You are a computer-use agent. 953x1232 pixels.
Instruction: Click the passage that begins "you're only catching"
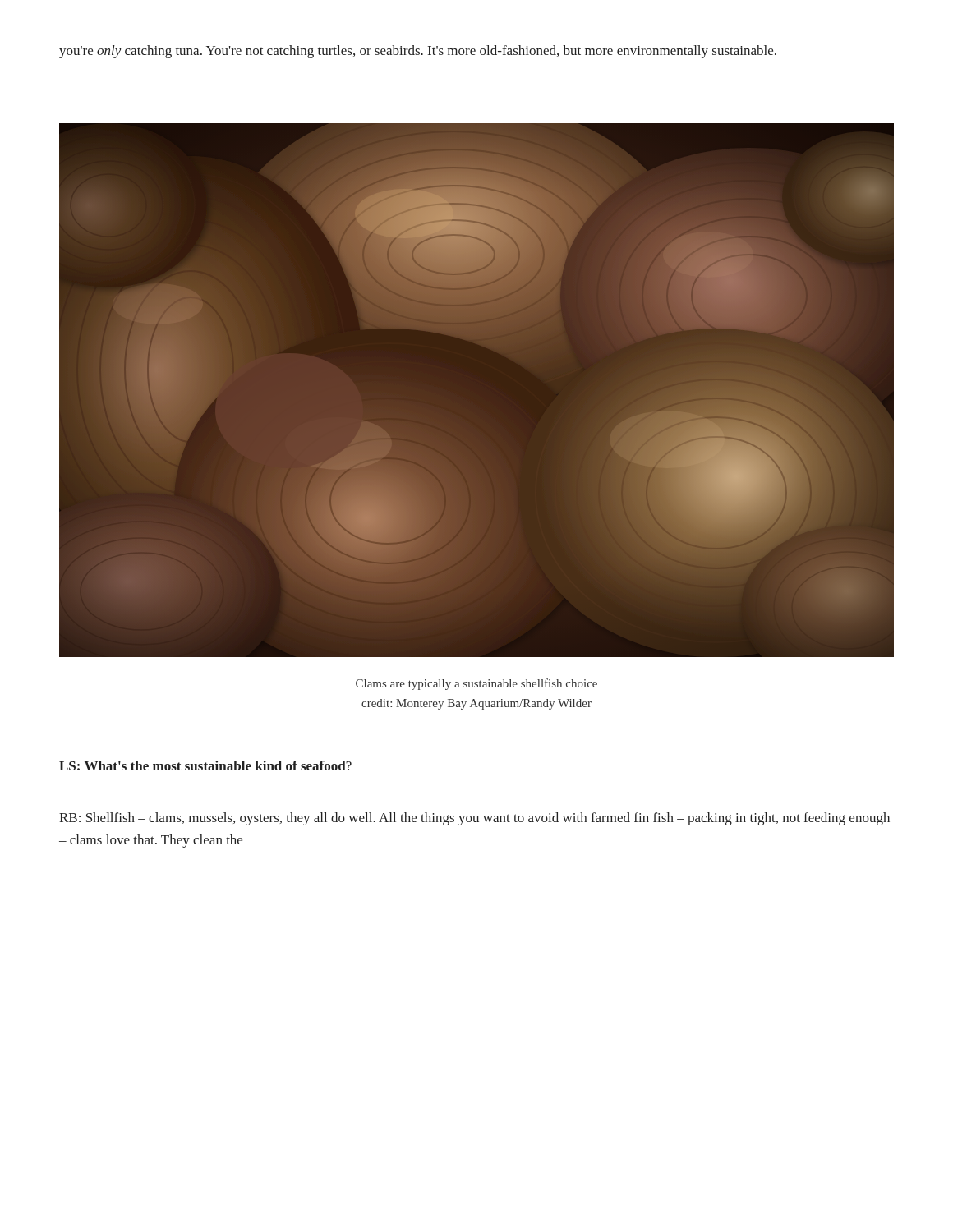pyautogui.click(x=418, y=51)
